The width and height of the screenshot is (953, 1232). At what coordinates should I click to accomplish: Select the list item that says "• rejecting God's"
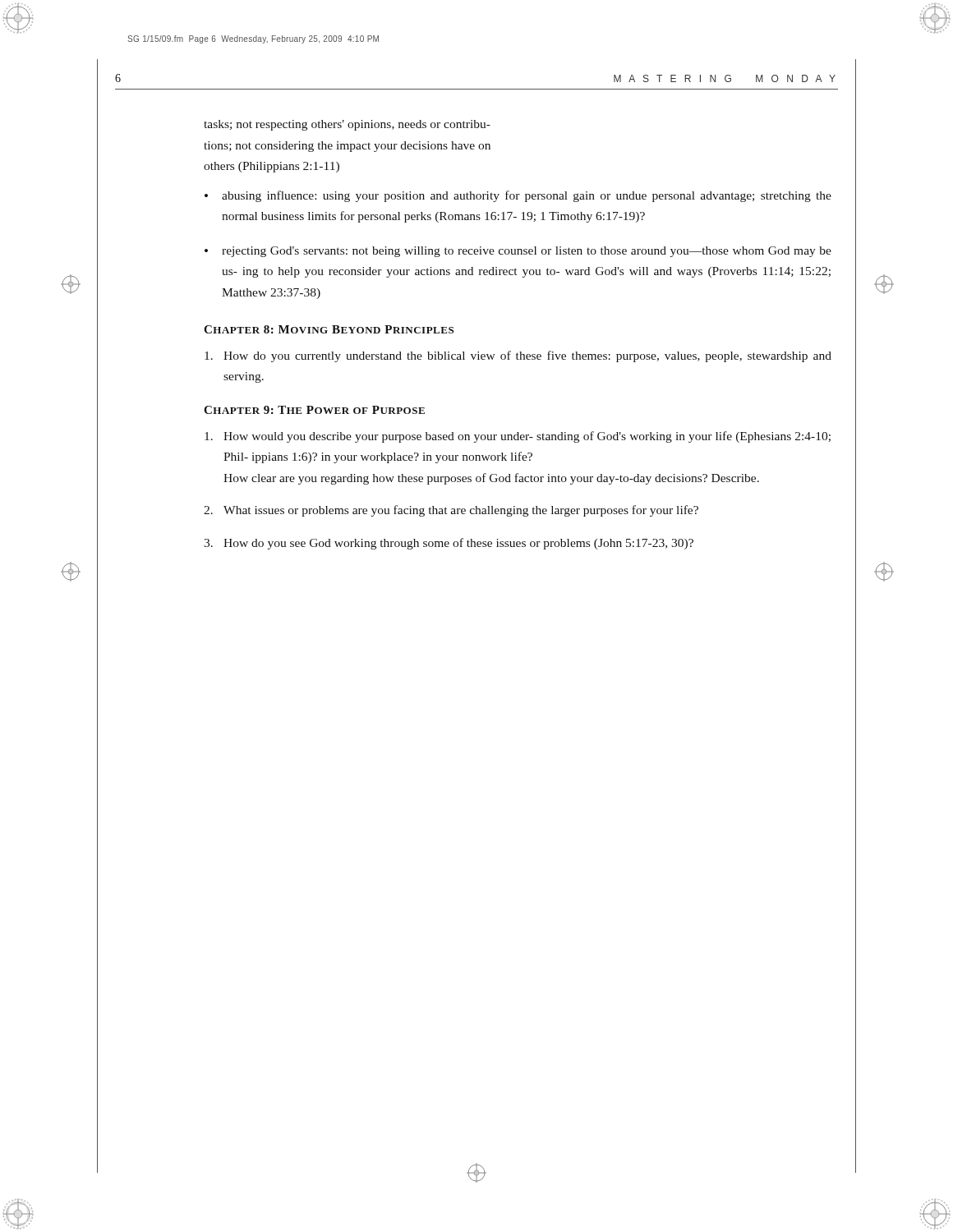(x=518, y=271)
